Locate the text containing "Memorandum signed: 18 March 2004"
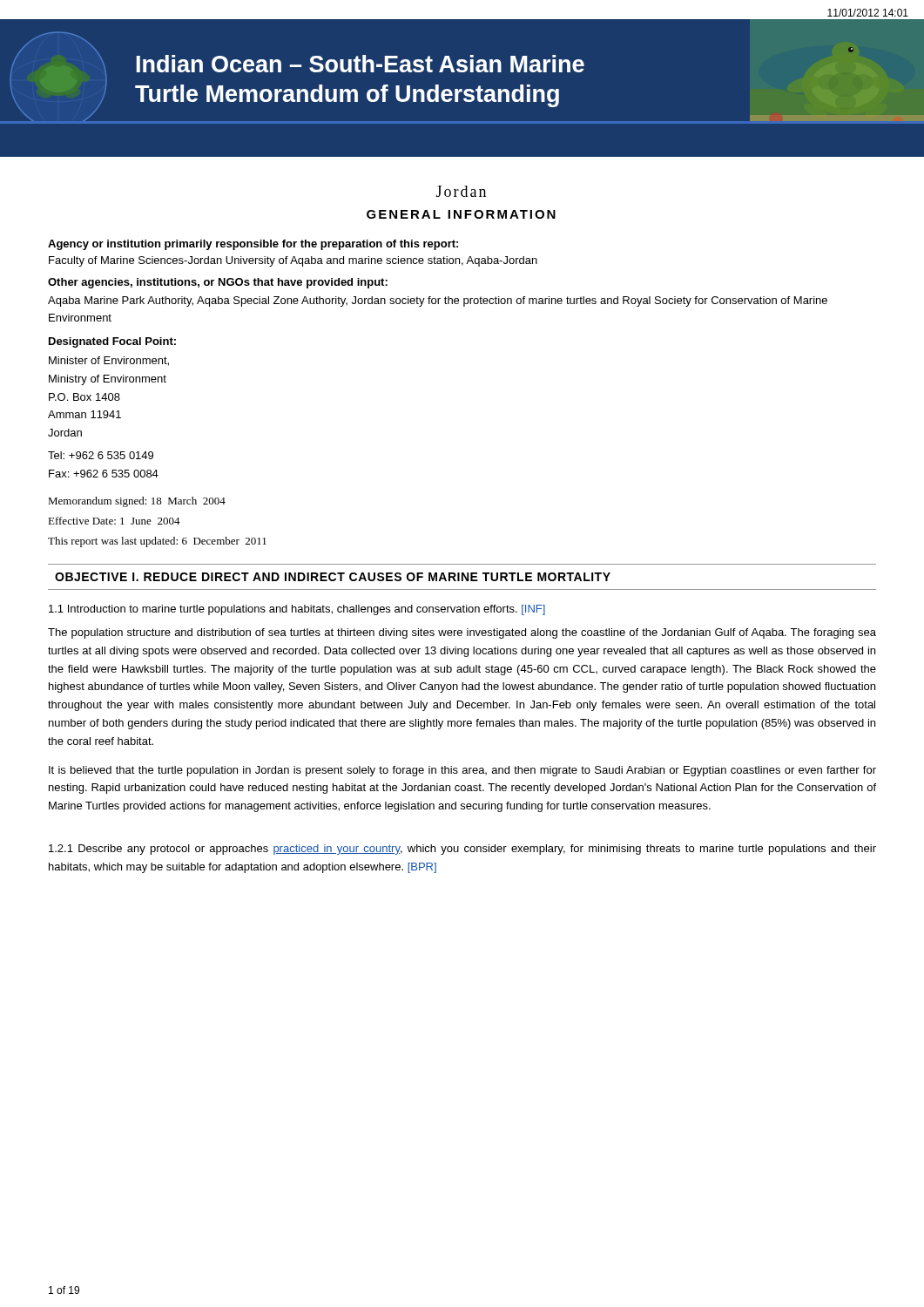924x1307 pixels. click(x=137, y=500)
